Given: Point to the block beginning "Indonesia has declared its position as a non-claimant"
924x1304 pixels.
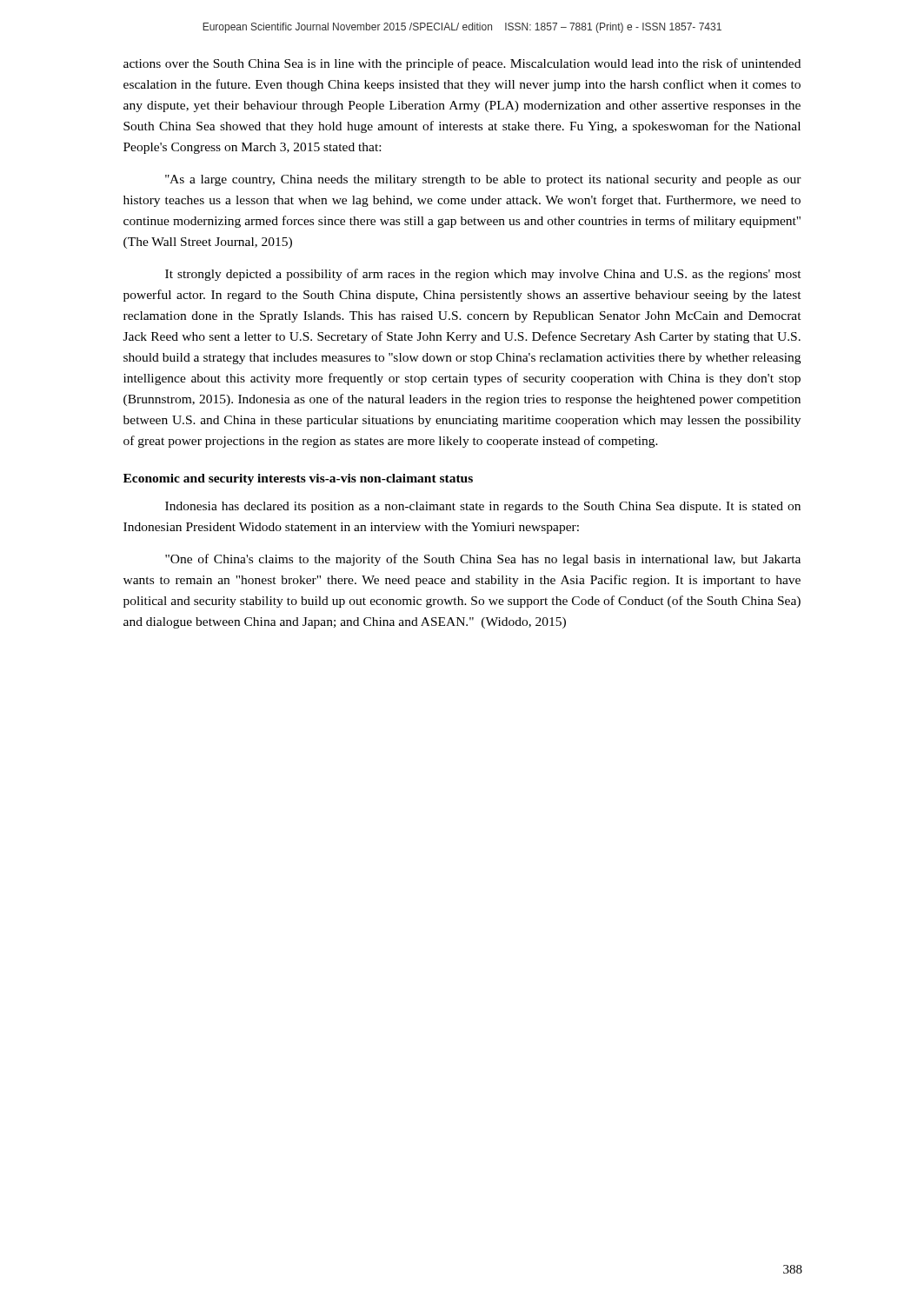Looking at the screenshot, I should tap(462, 516).
